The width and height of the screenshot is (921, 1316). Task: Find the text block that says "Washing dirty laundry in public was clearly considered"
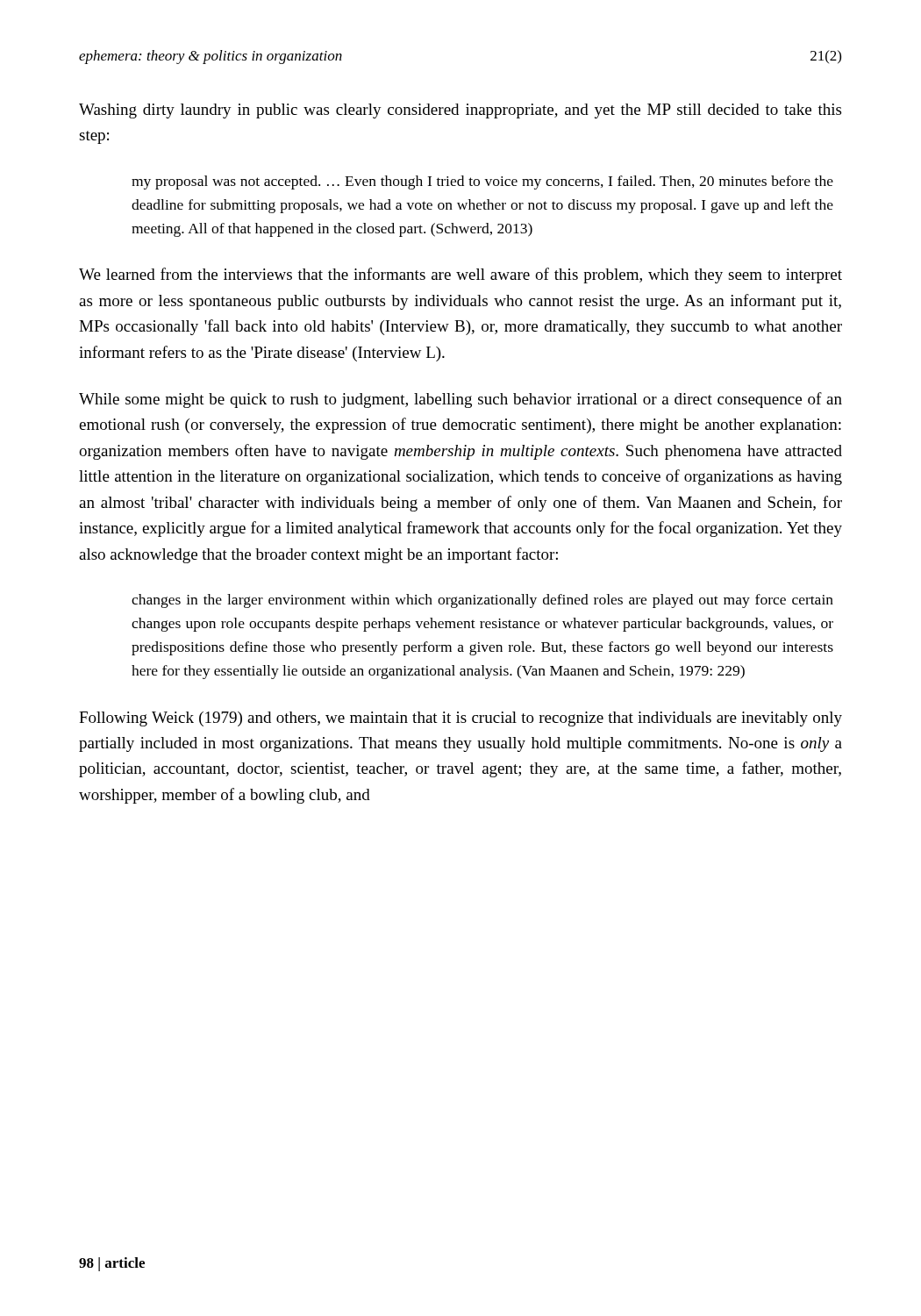460,122
